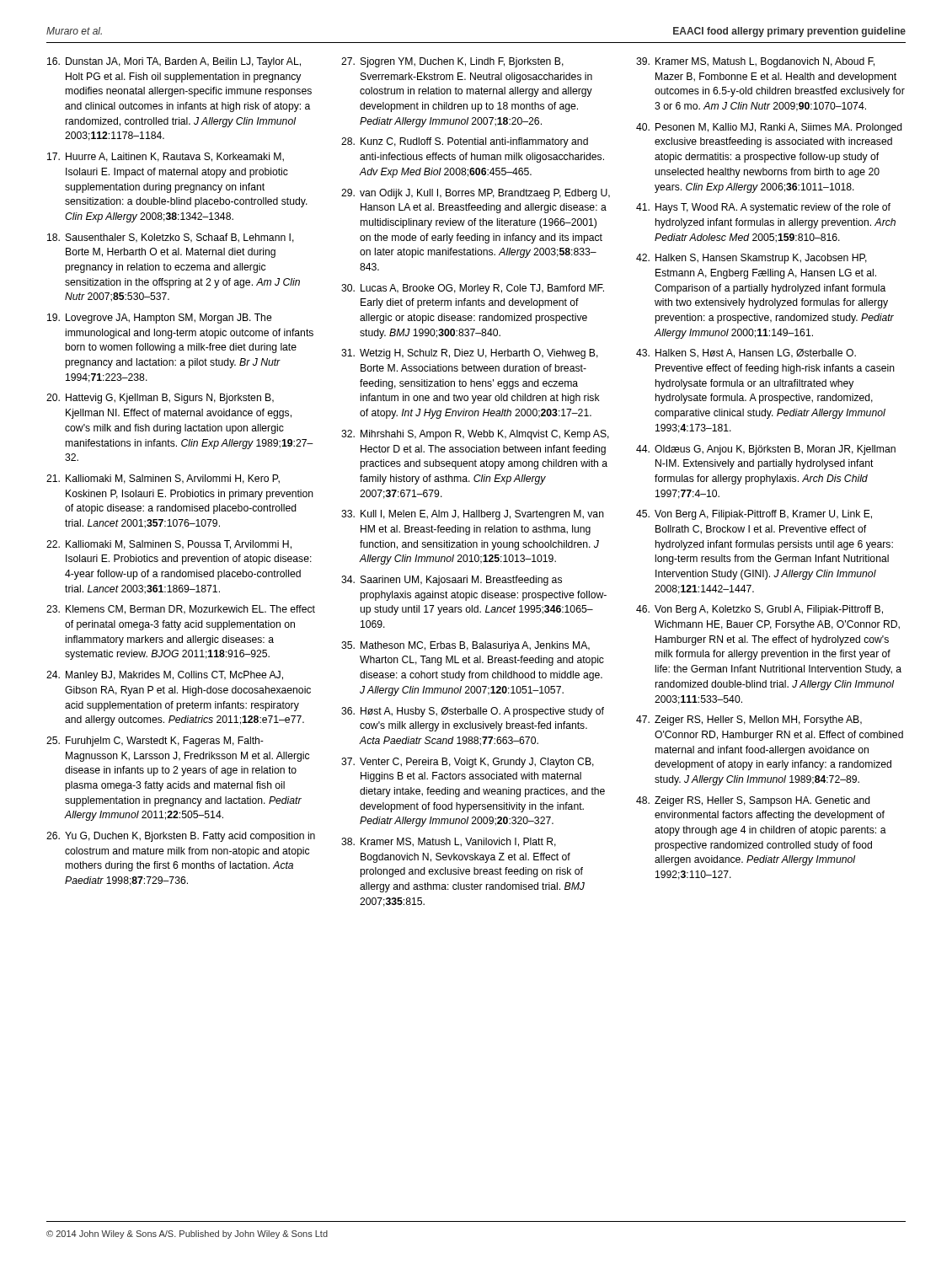Find the list item with the text "29. van Odijk J, Kull I, Borres"
The height and width of the screenshot is (1264, 952).
click(476, 231)
